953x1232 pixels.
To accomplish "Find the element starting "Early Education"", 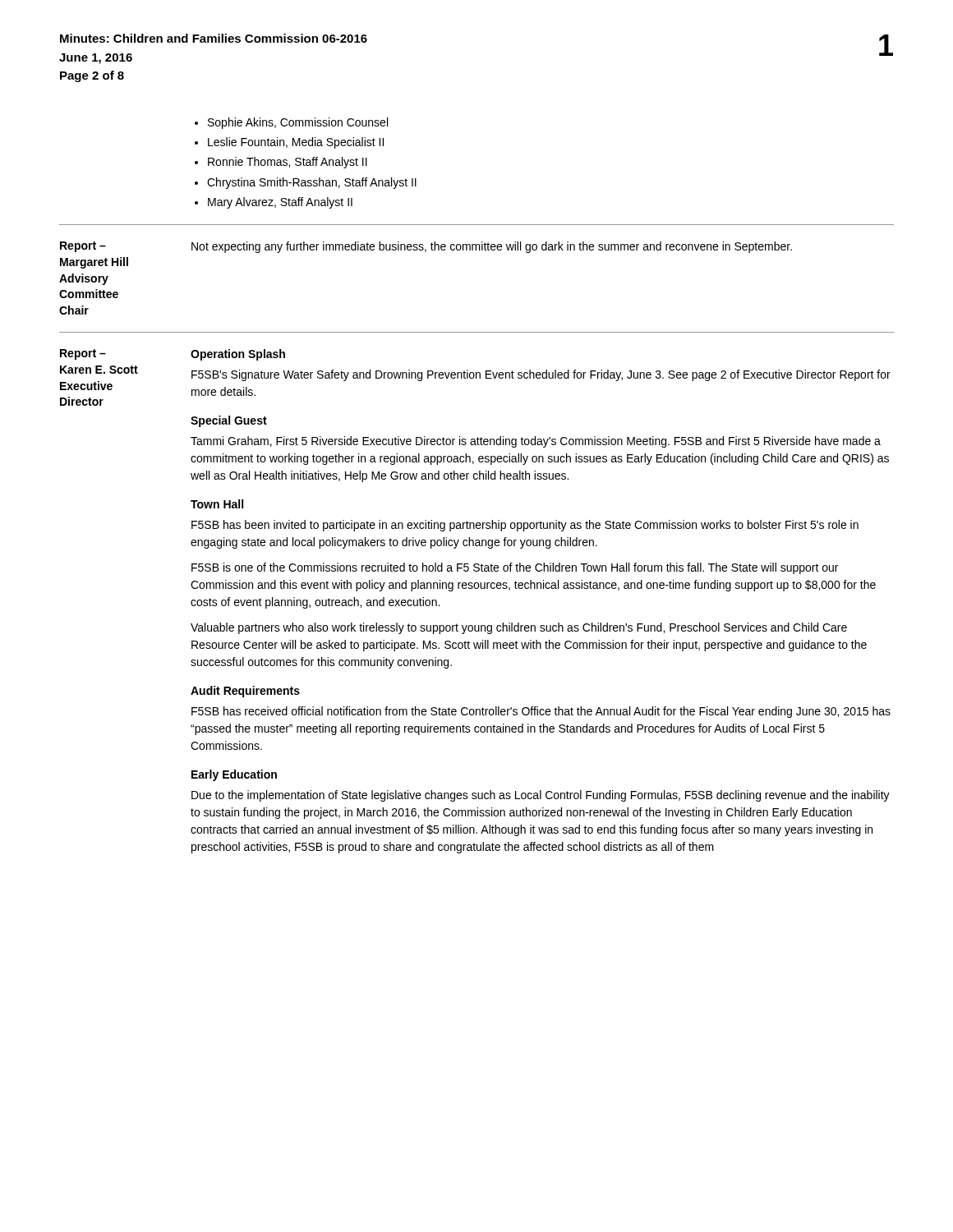I will (234, 775).
